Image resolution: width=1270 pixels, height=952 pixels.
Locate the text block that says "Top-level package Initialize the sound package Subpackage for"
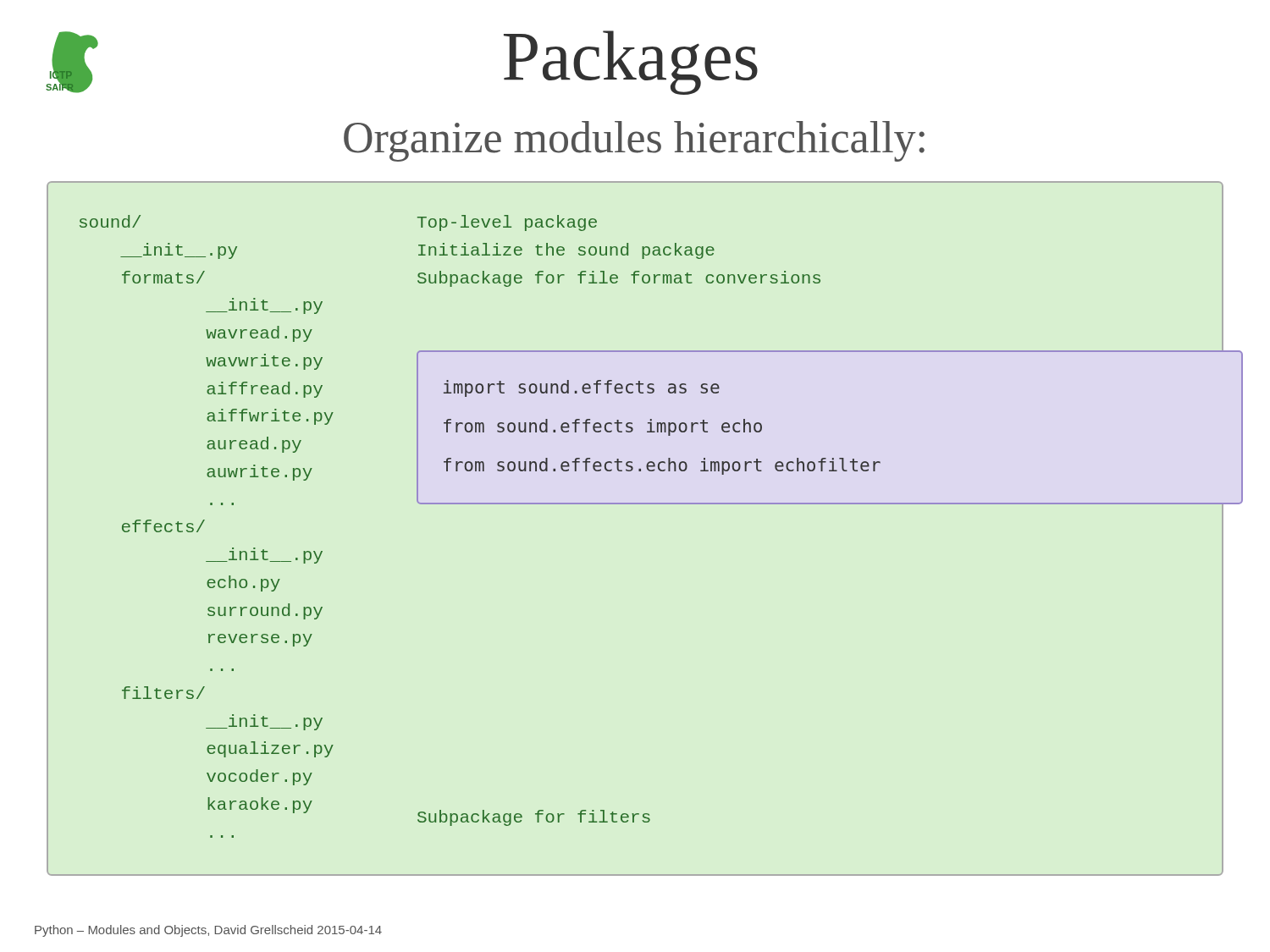(619, 251)
